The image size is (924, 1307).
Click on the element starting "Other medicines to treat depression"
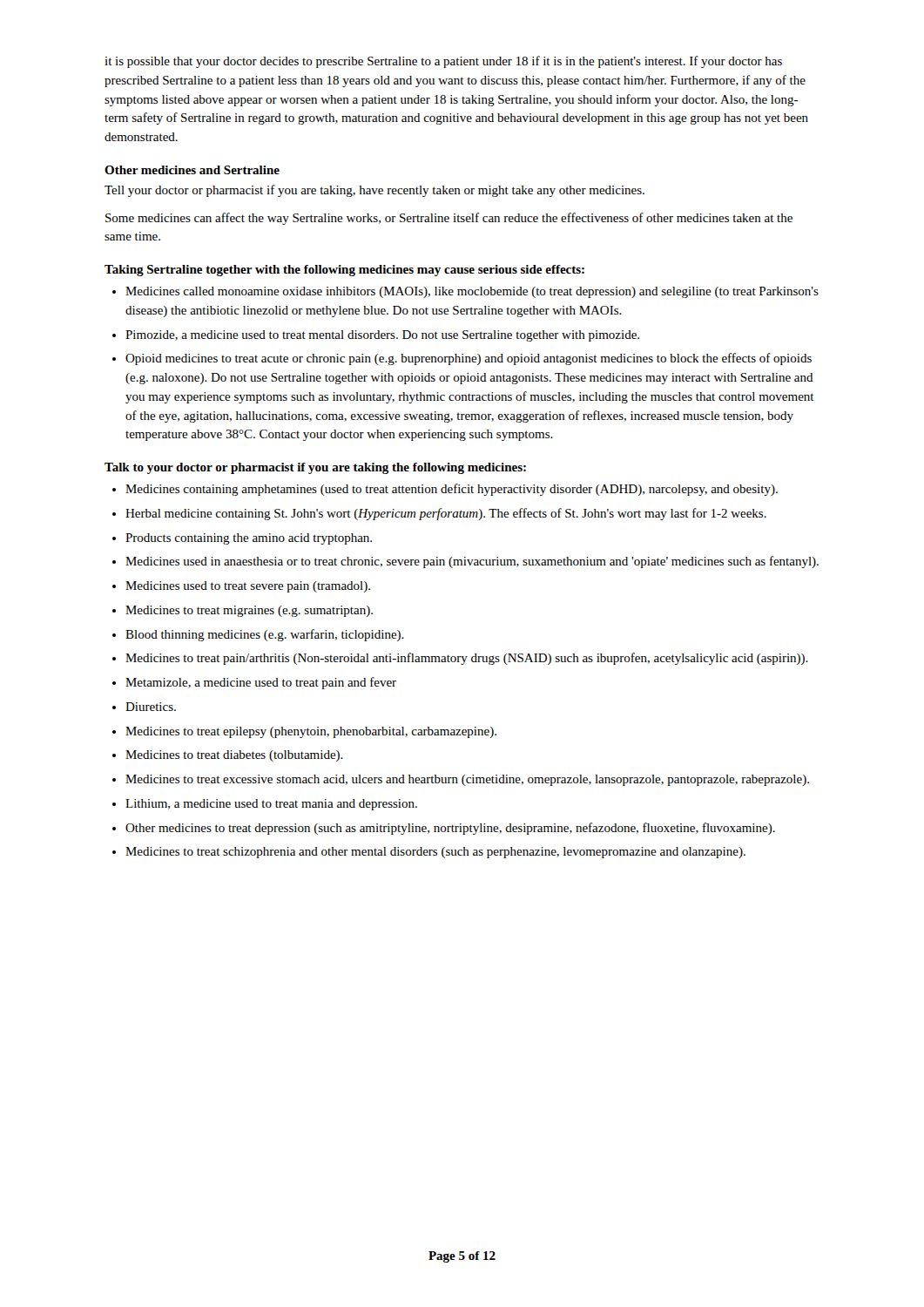[x=450, y=827]
